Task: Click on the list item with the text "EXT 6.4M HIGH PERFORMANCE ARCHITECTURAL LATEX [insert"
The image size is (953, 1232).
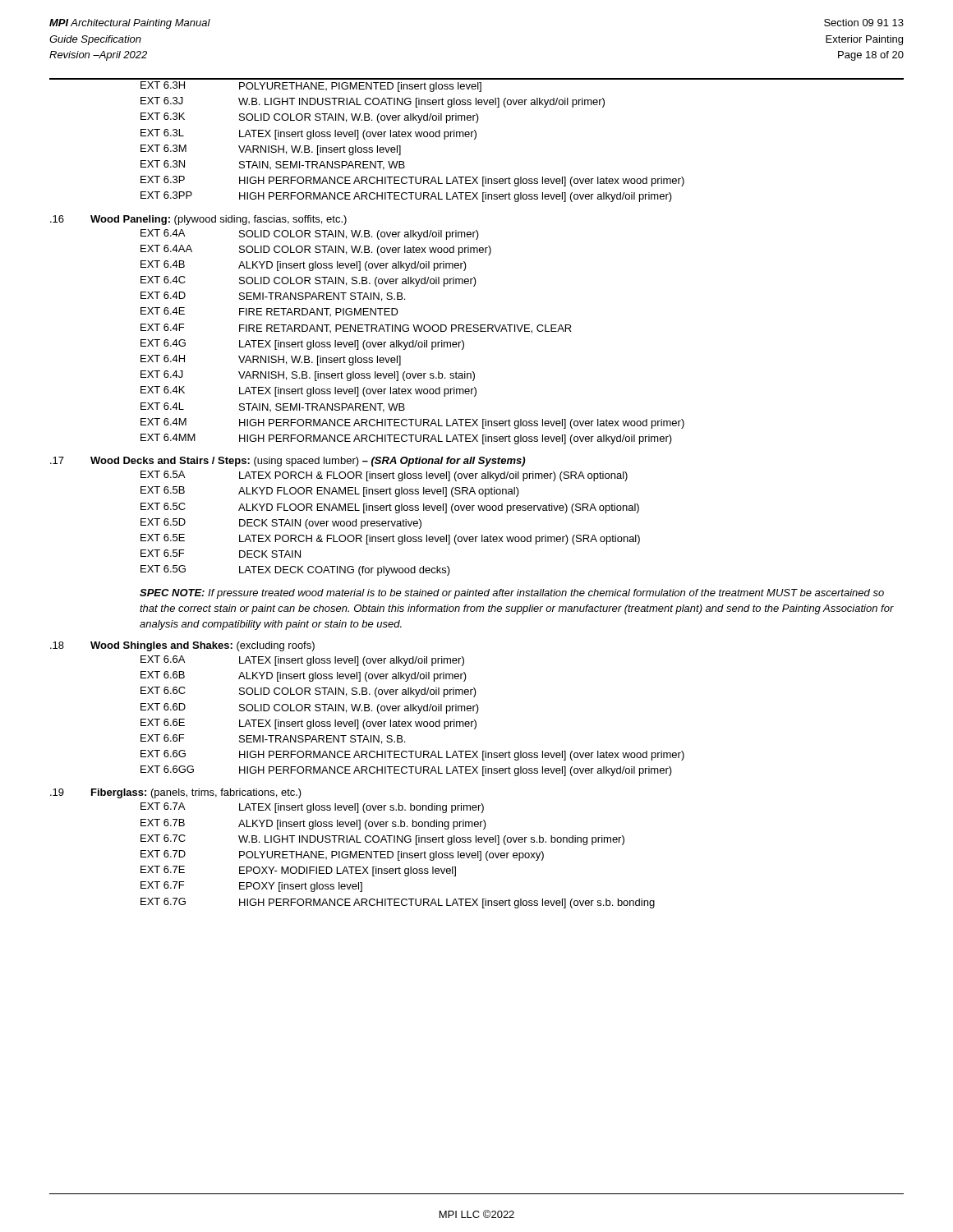Action: click(x=522, y=423)
